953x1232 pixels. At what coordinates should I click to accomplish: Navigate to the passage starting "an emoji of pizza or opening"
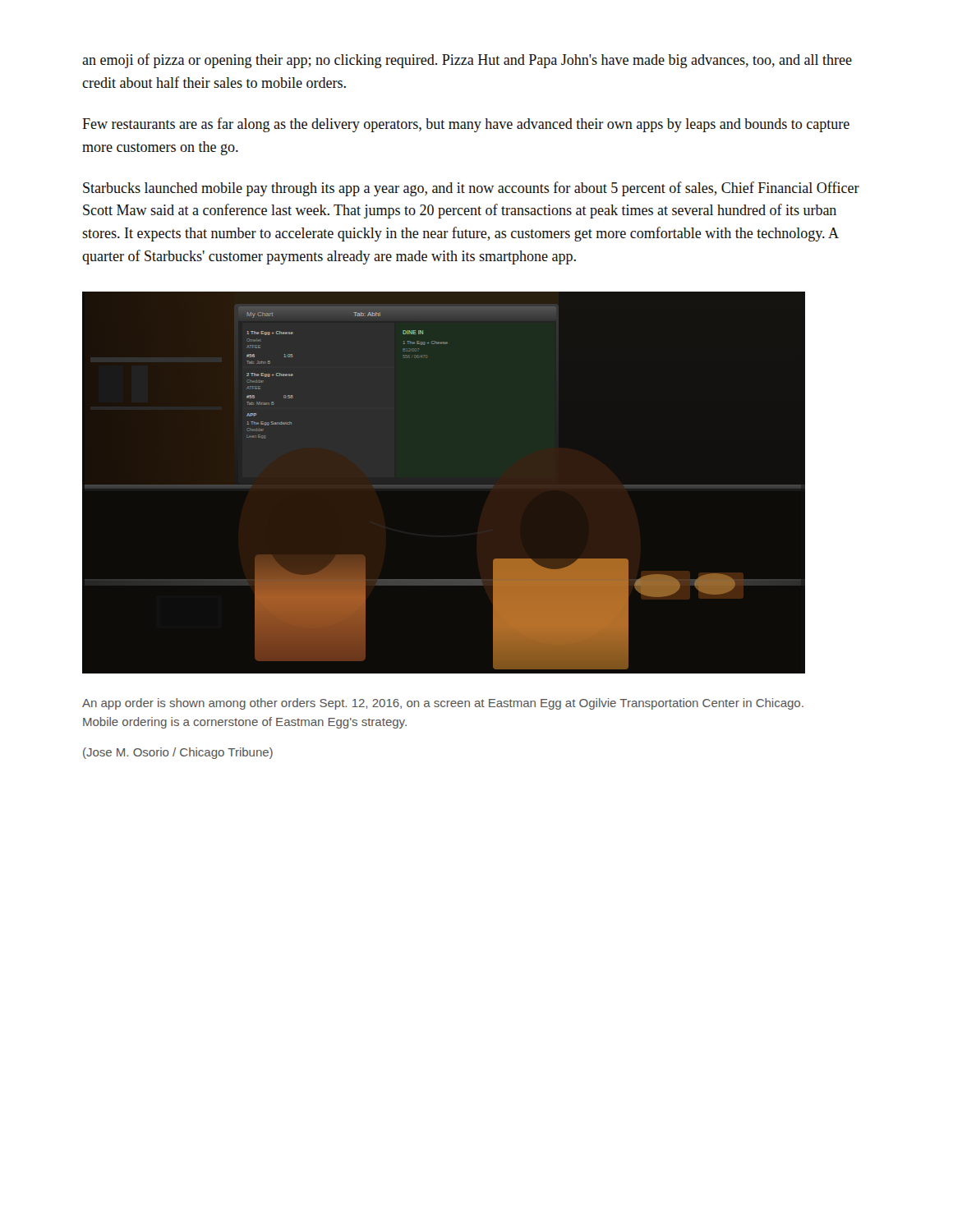point(467,71)
